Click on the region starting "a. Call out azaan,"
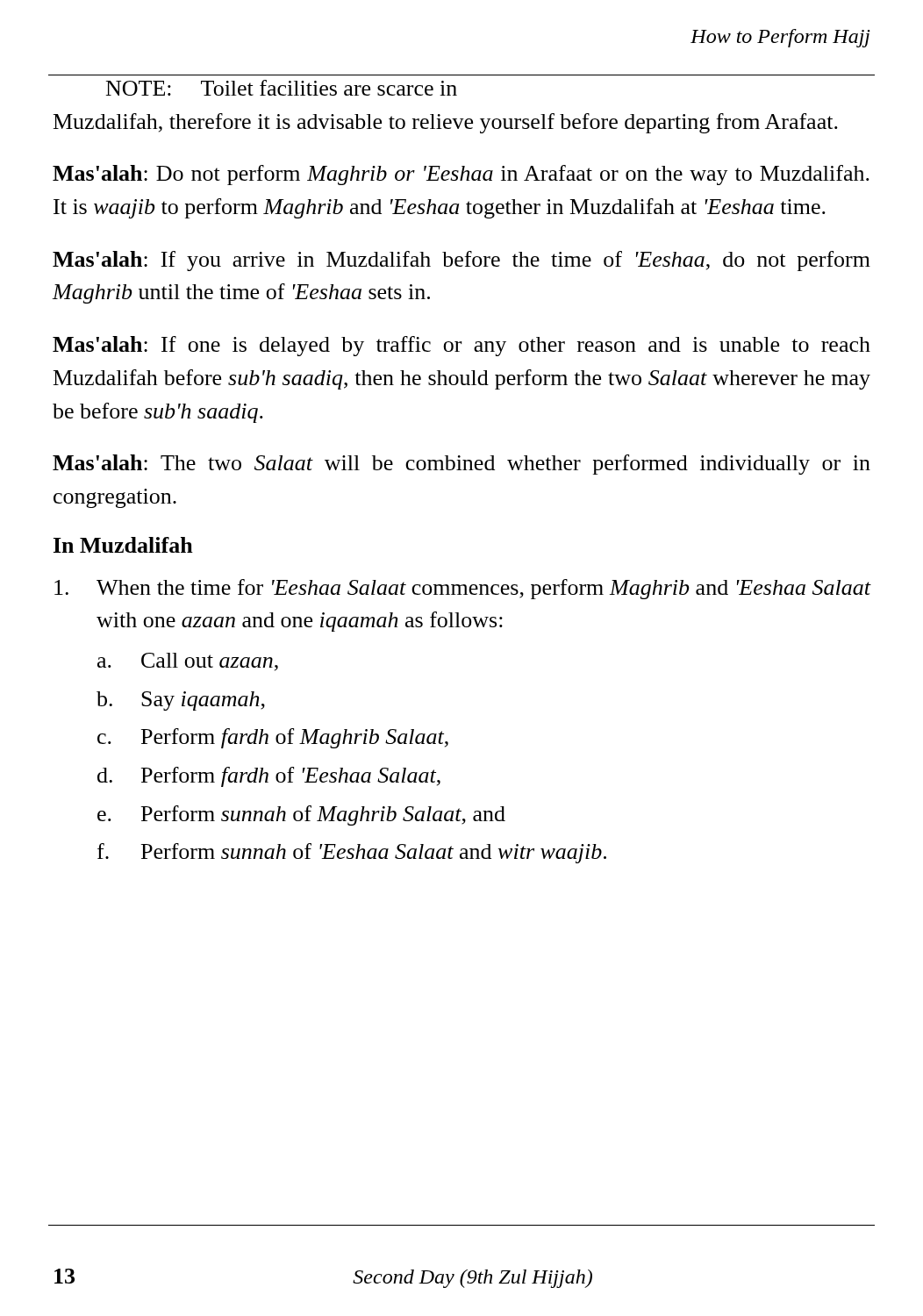Viewport: 923px width, 1316px height. (188, 662)
